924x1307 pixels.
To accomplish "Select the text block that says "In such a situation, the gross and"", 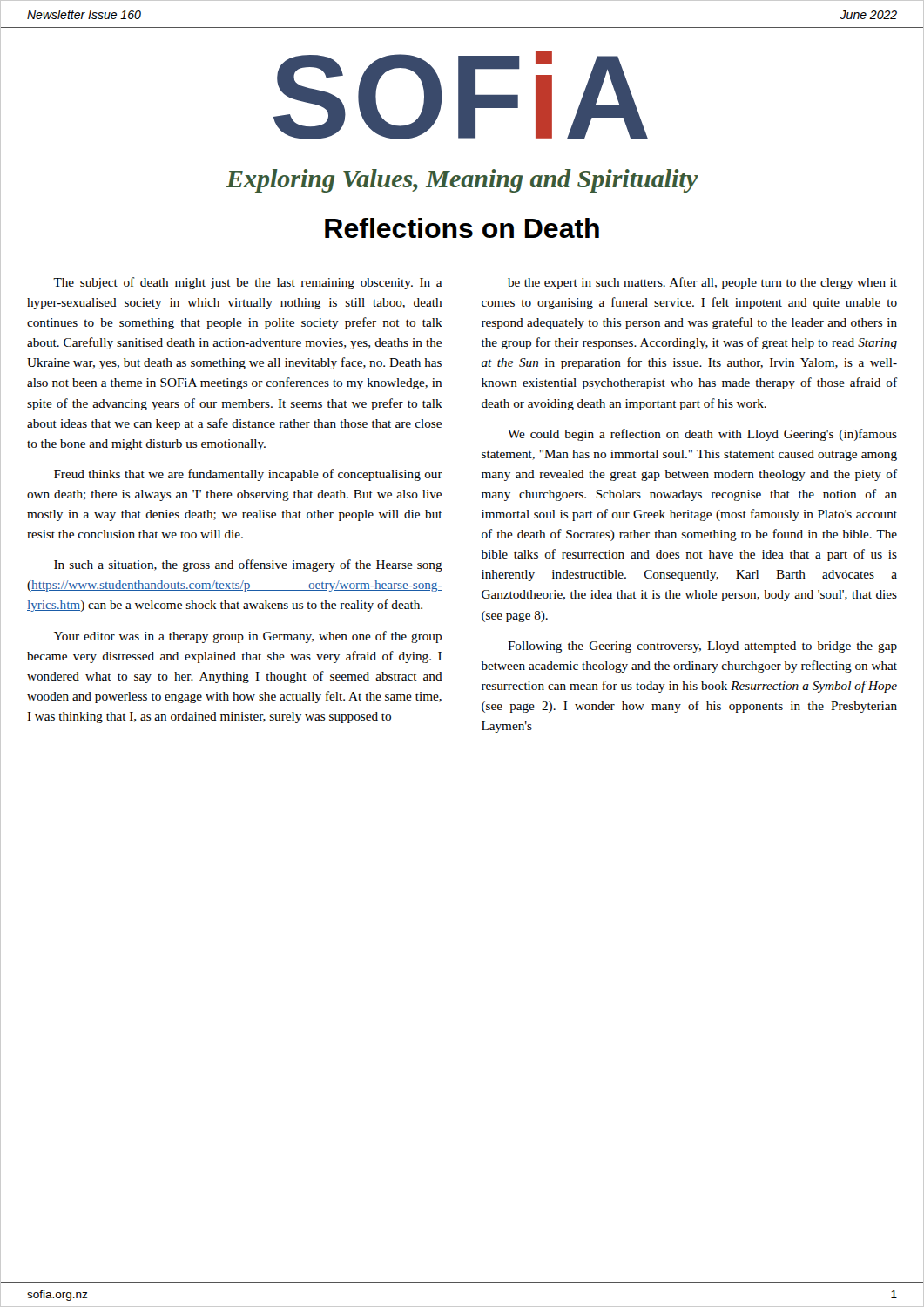I will [x=234, y=584].
